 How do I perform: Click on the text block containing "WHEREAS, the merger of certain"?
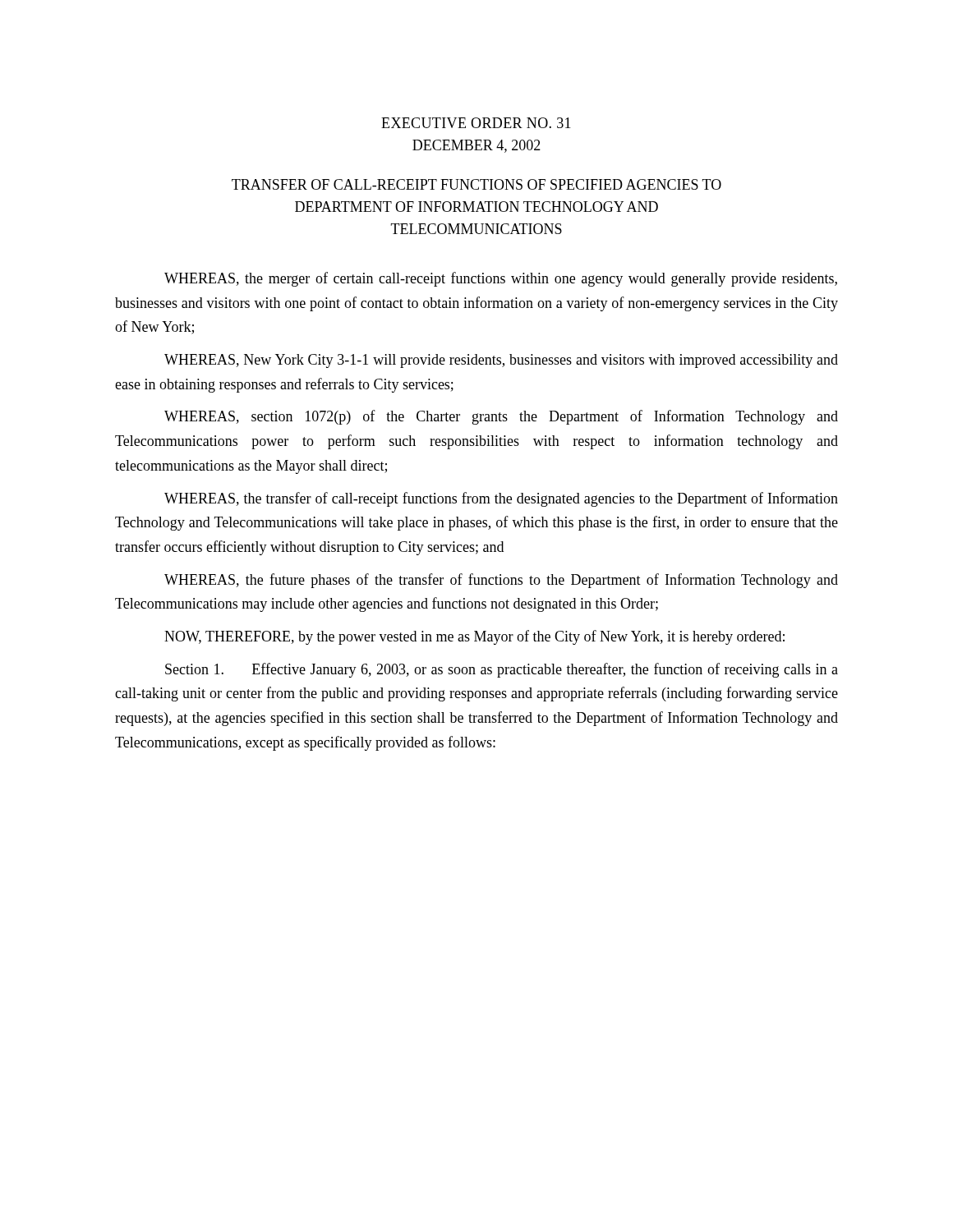(x=476, y=303)
